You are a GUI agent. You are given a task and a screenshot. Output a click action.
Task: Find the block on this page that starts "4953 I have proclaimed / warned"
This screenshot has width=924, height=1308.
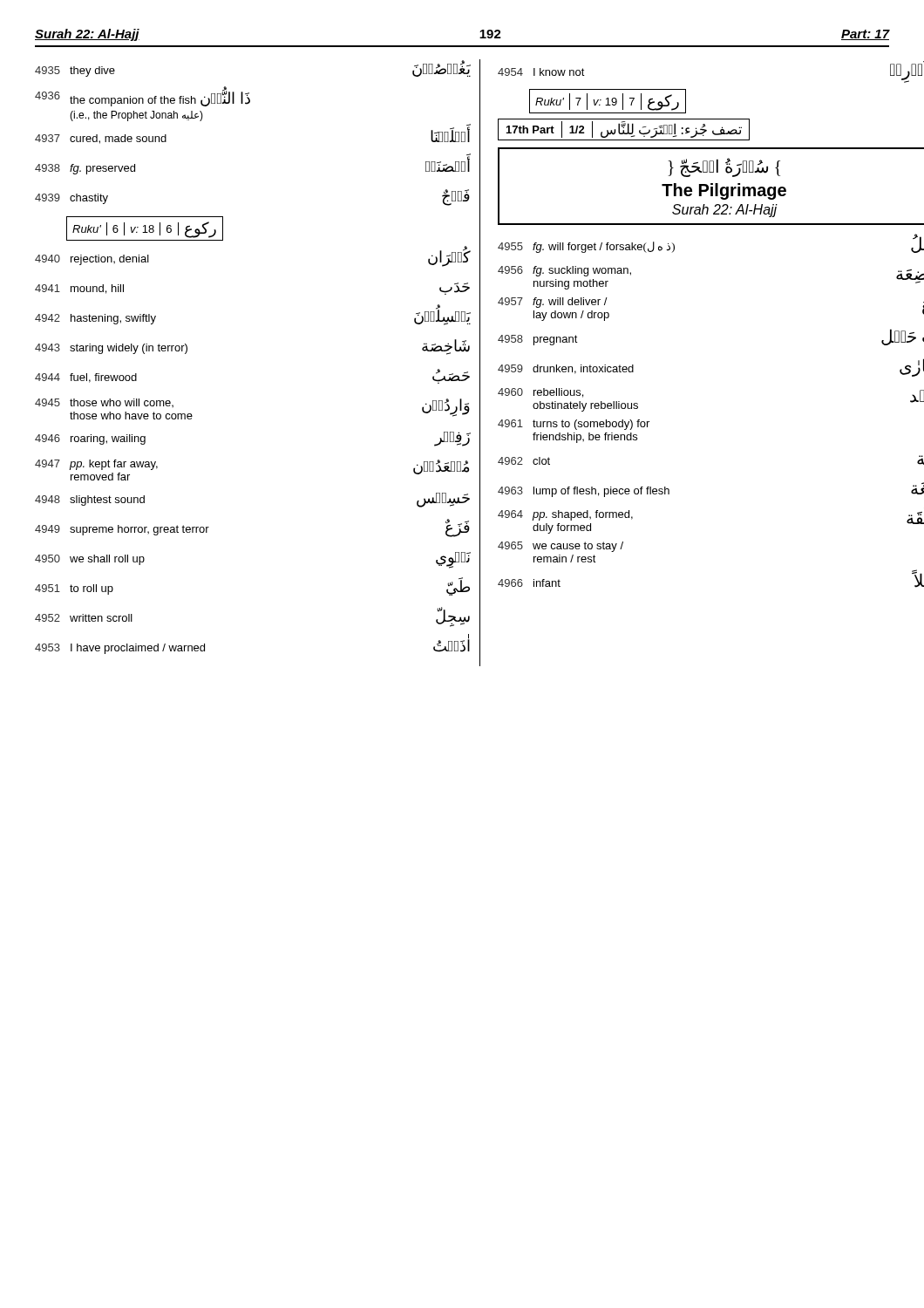pyautogui.click(x=127, y=645)
